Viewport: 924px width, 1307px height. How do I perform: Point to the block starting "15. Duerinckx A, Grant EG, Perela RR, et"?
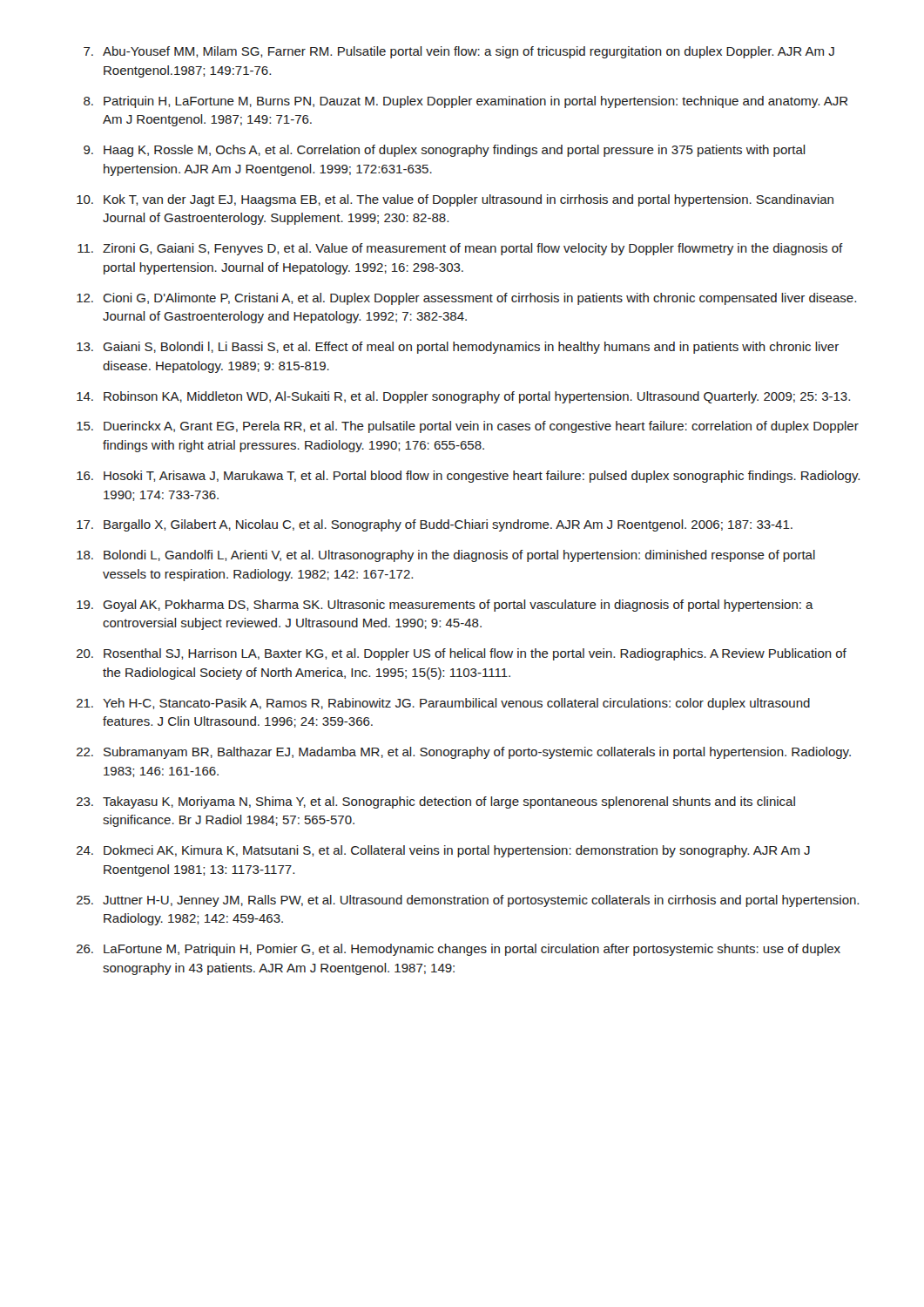pyautogui.click(x=462, y=436)
